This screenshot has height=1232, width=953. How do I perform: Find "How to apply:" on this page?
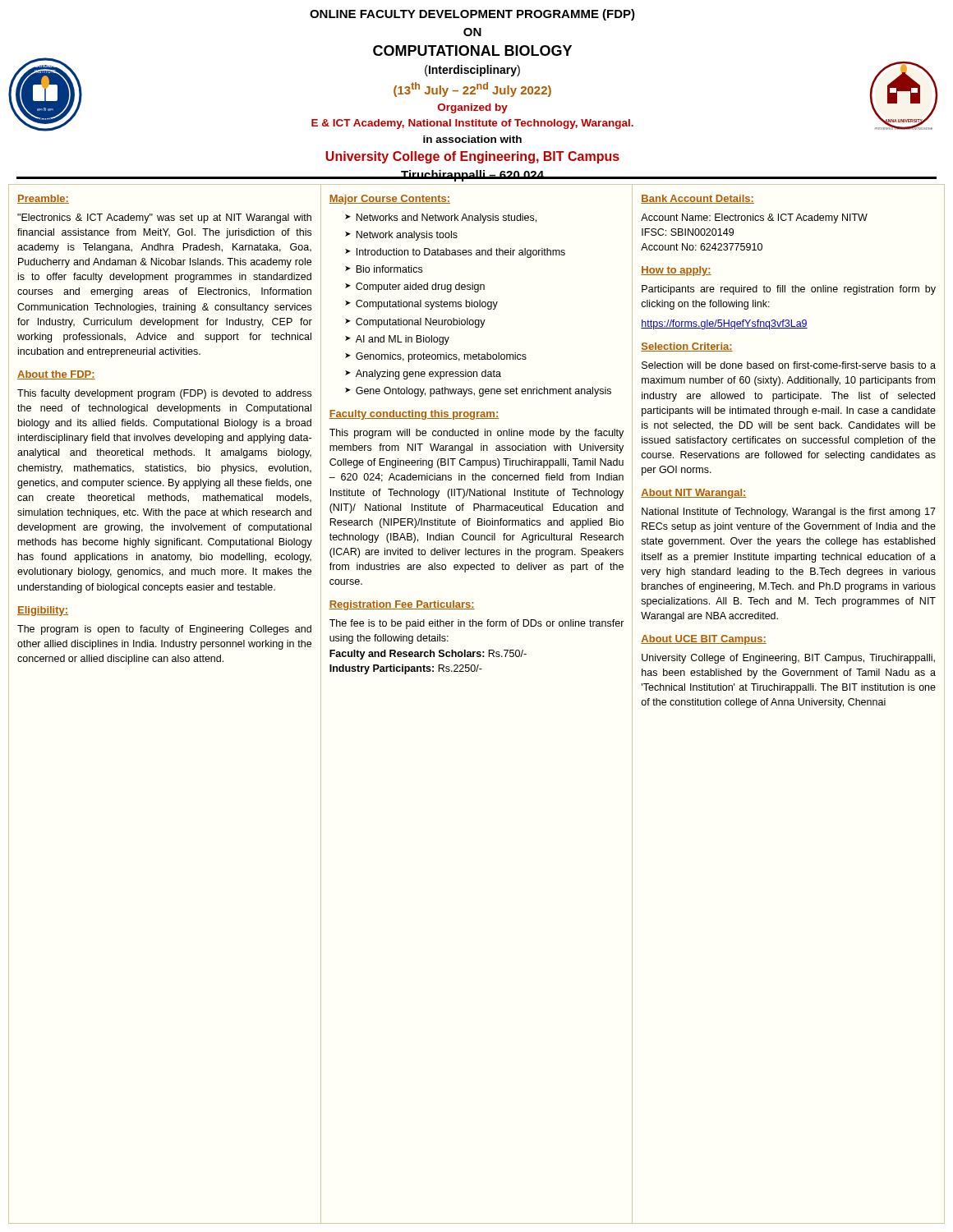tap(676, 270)
